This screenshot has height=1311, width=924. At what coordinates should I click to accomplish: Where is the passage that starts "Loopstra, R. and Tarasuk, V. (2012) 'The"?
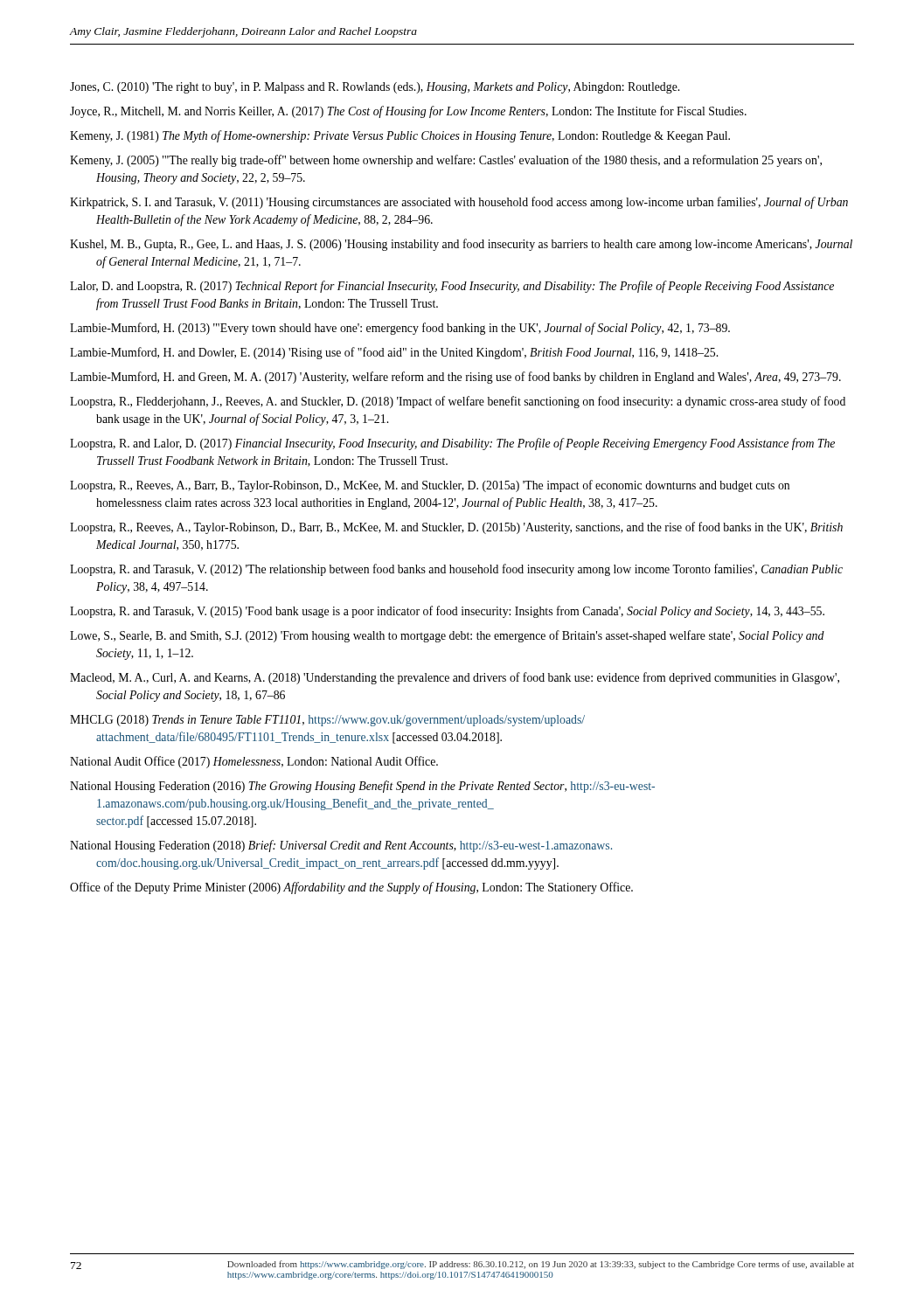click(x=456, y=578)
